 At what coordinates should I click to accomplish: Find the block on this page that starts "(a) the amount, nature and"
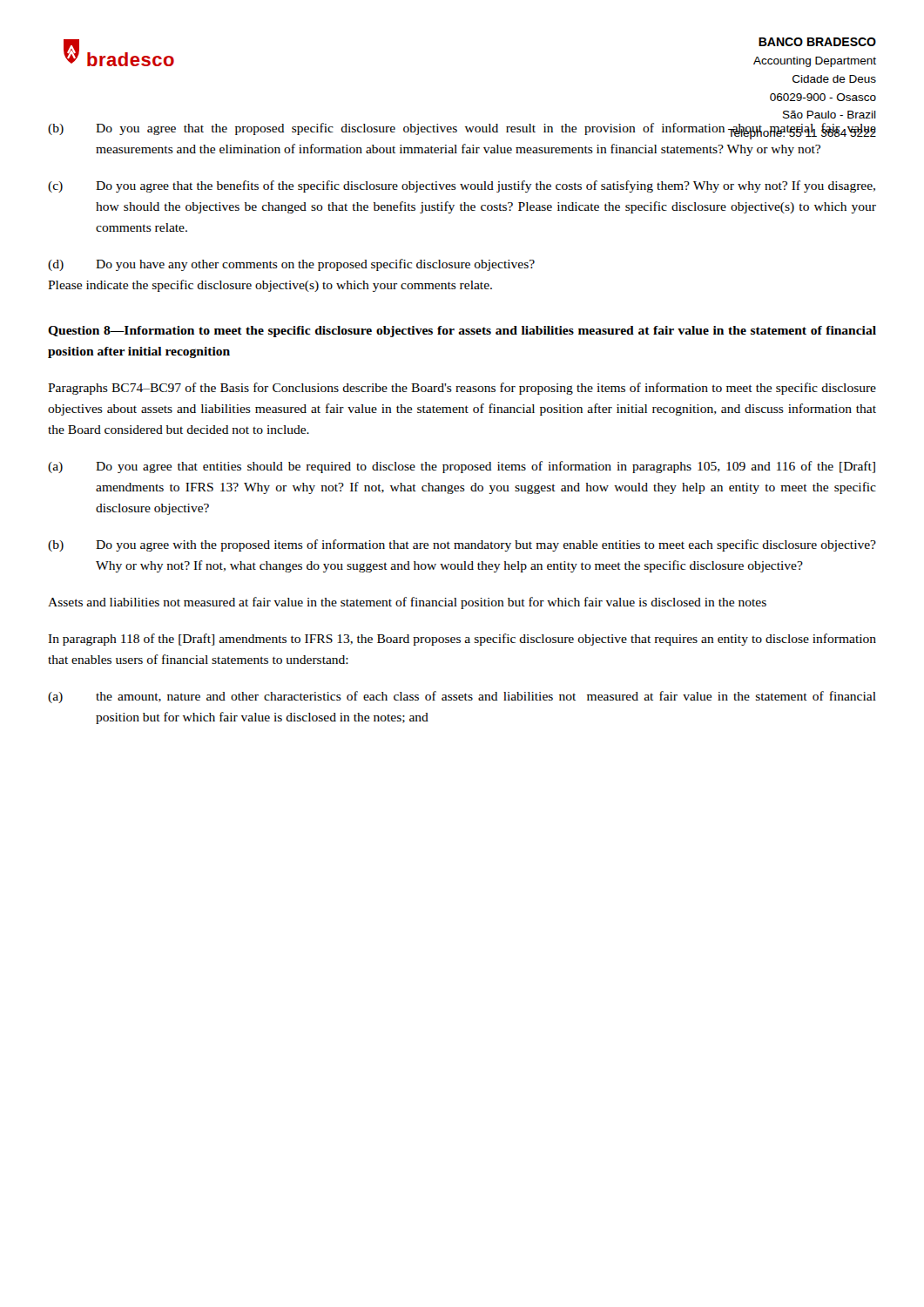[x=462, y=707]
